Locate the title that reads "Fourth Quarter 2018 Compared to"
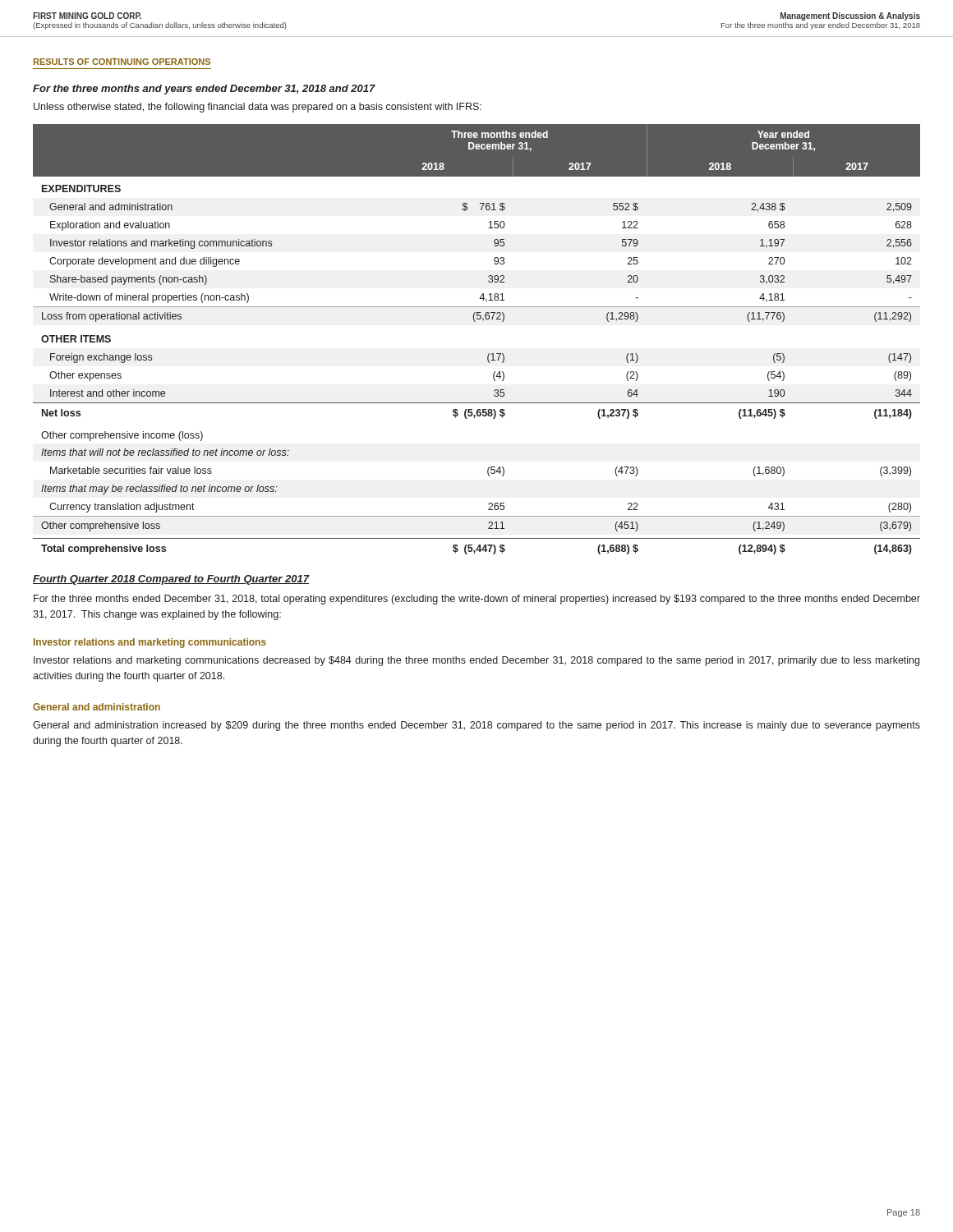 point(171,579)
